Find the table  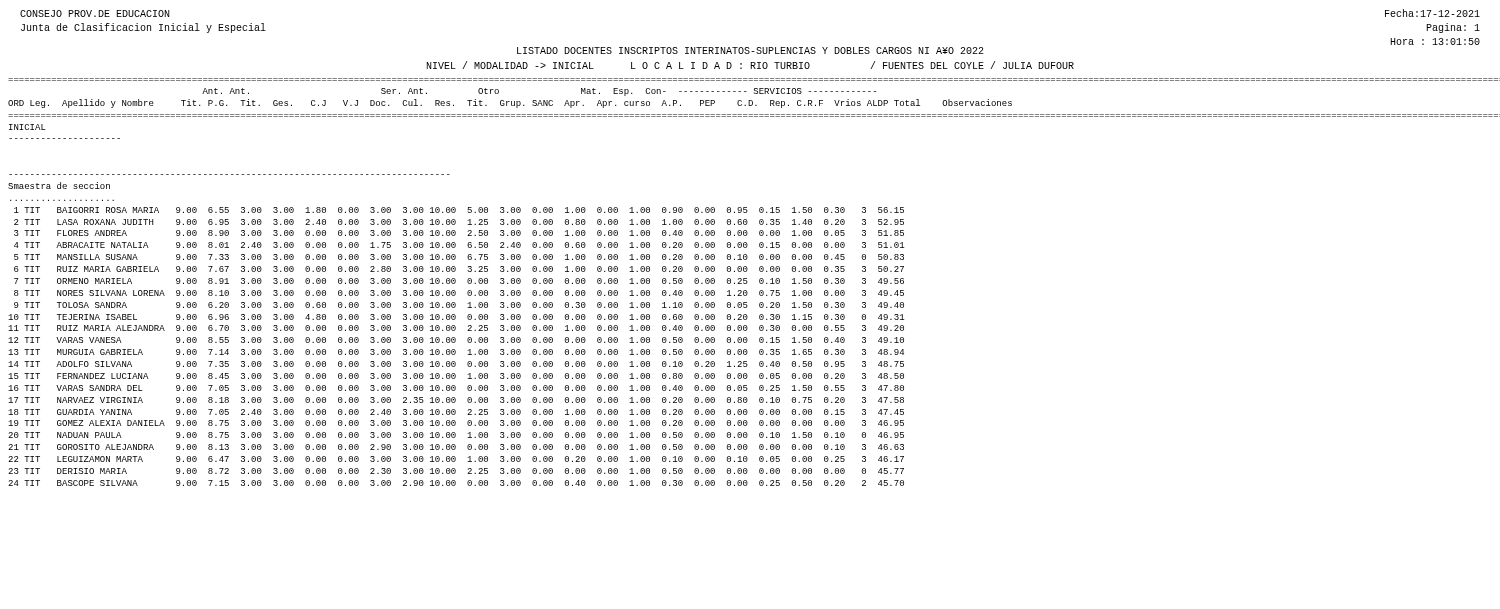coord(750,283)
